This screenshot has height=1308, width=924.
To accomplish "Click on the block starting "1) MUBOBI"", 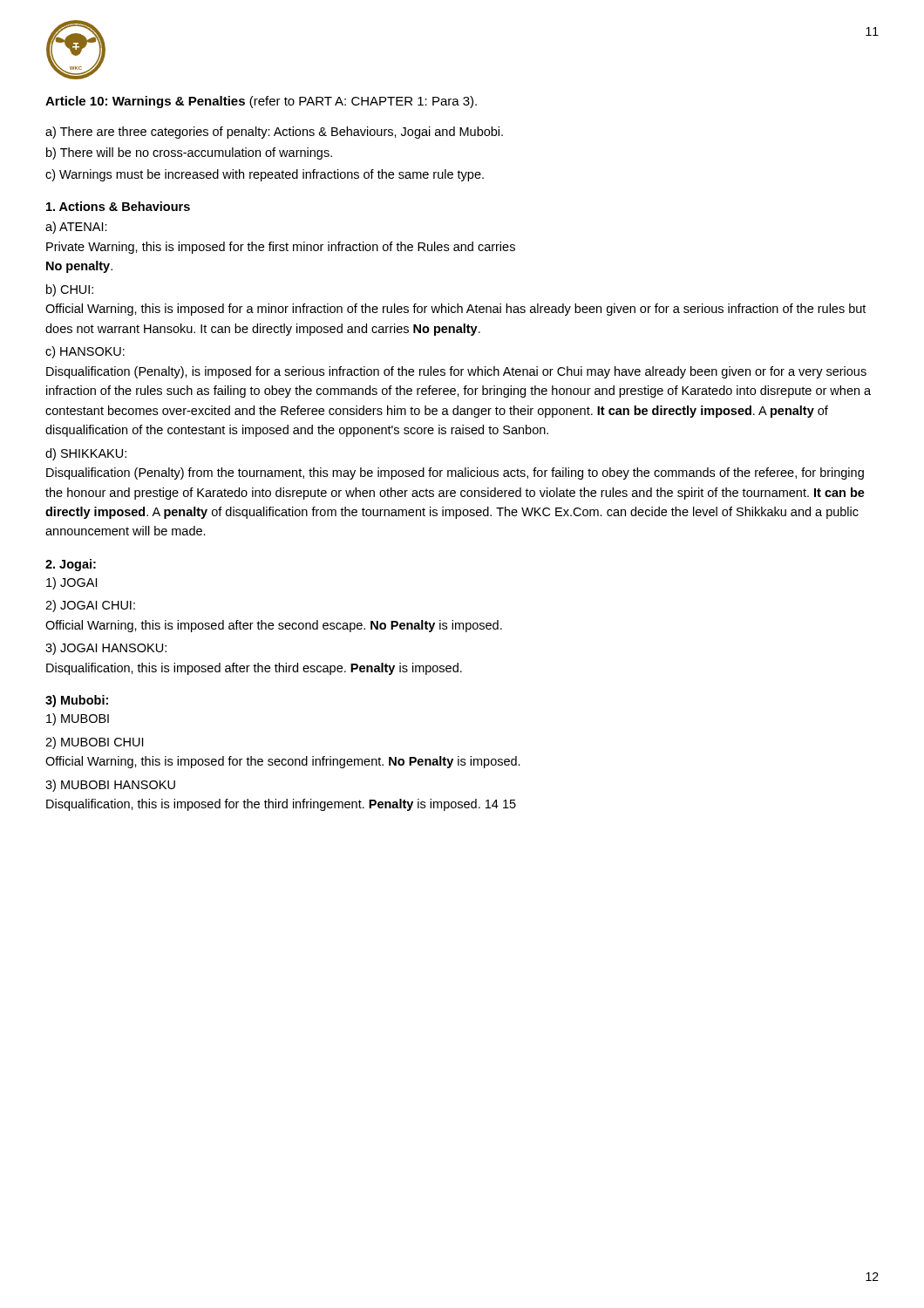I will tap(78, 719).
